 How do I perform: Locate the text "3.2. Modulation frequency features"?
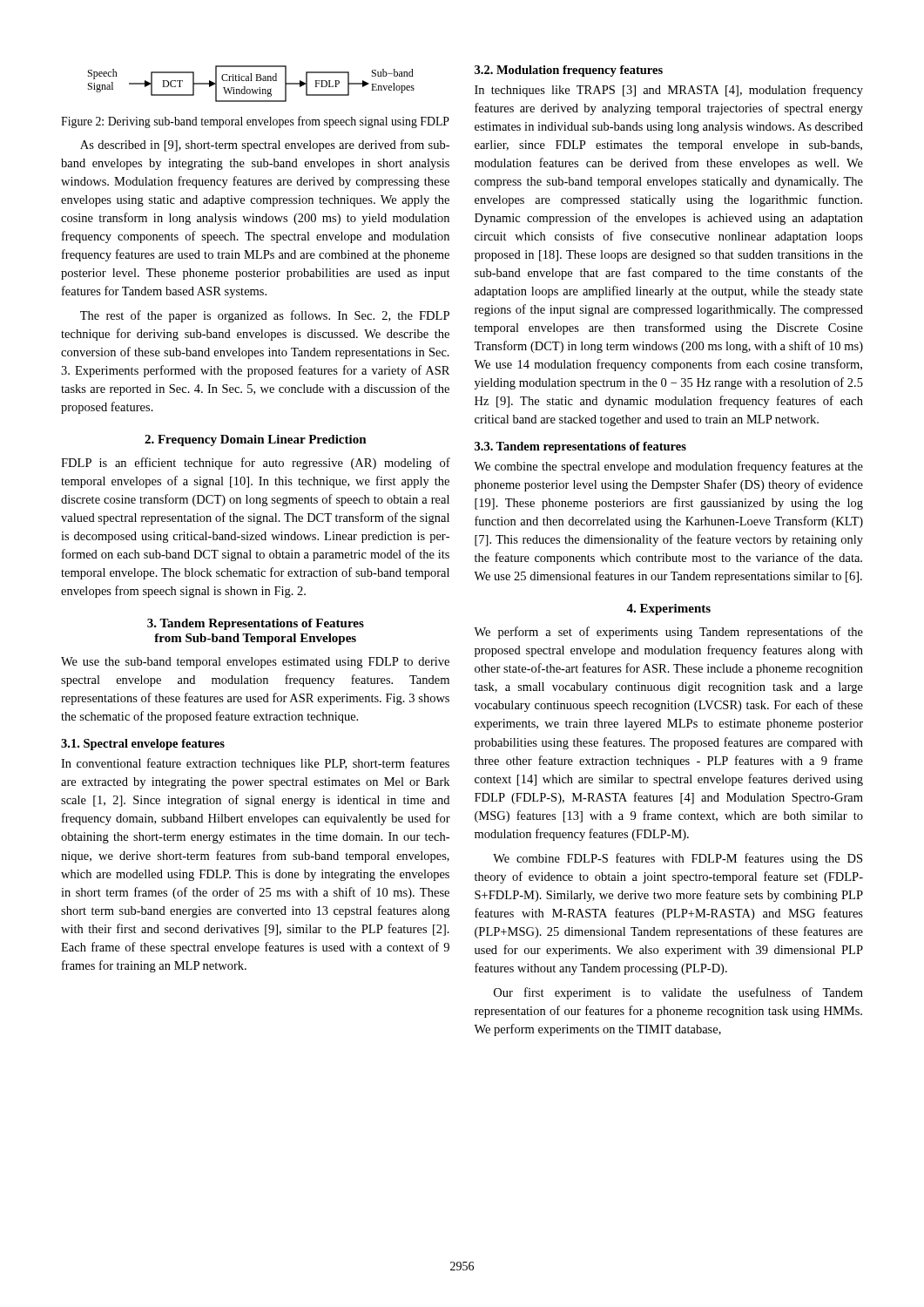pos(568,70)
